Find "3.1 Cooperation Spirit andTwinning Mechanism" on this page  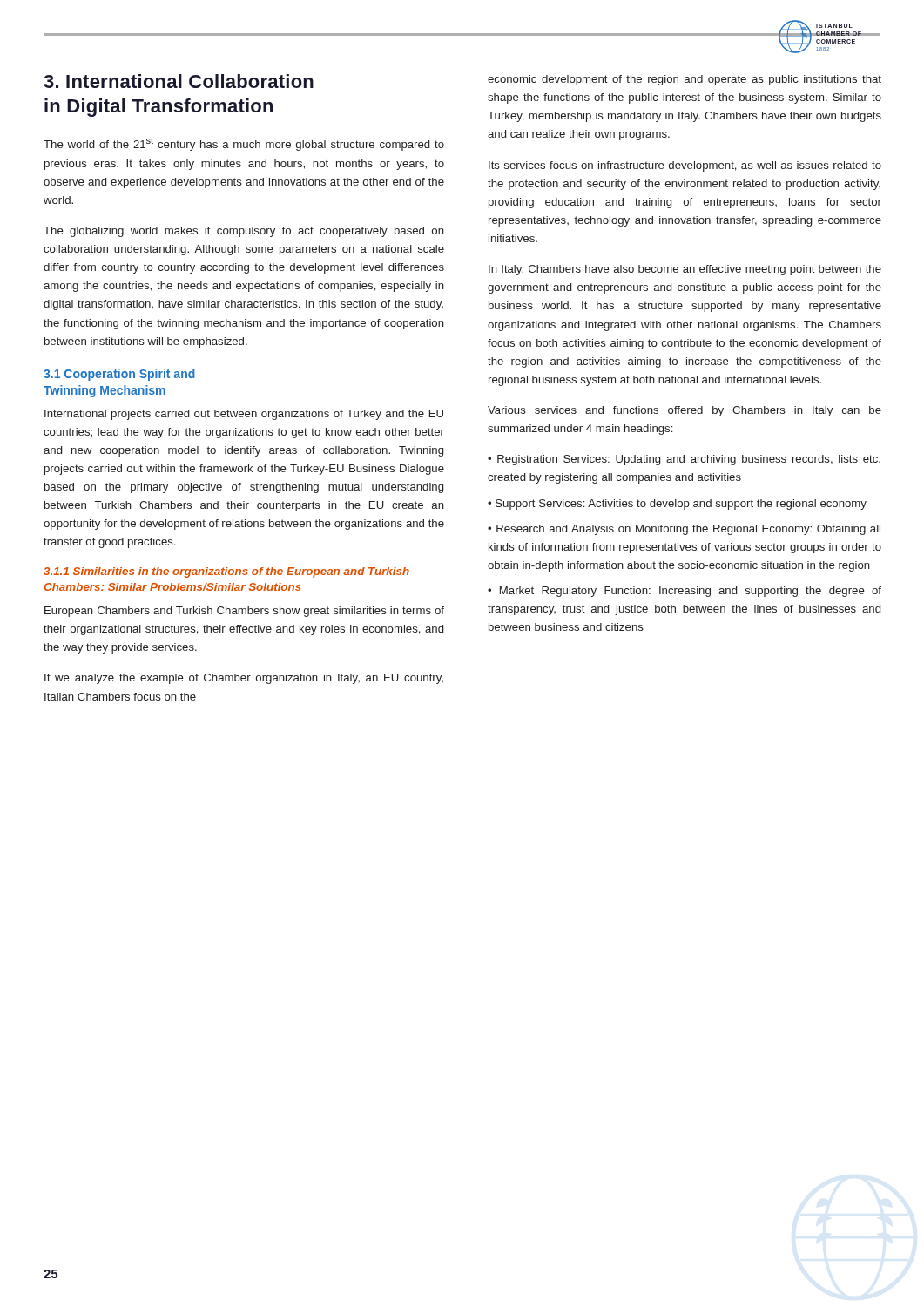click(x=119, y=375)
